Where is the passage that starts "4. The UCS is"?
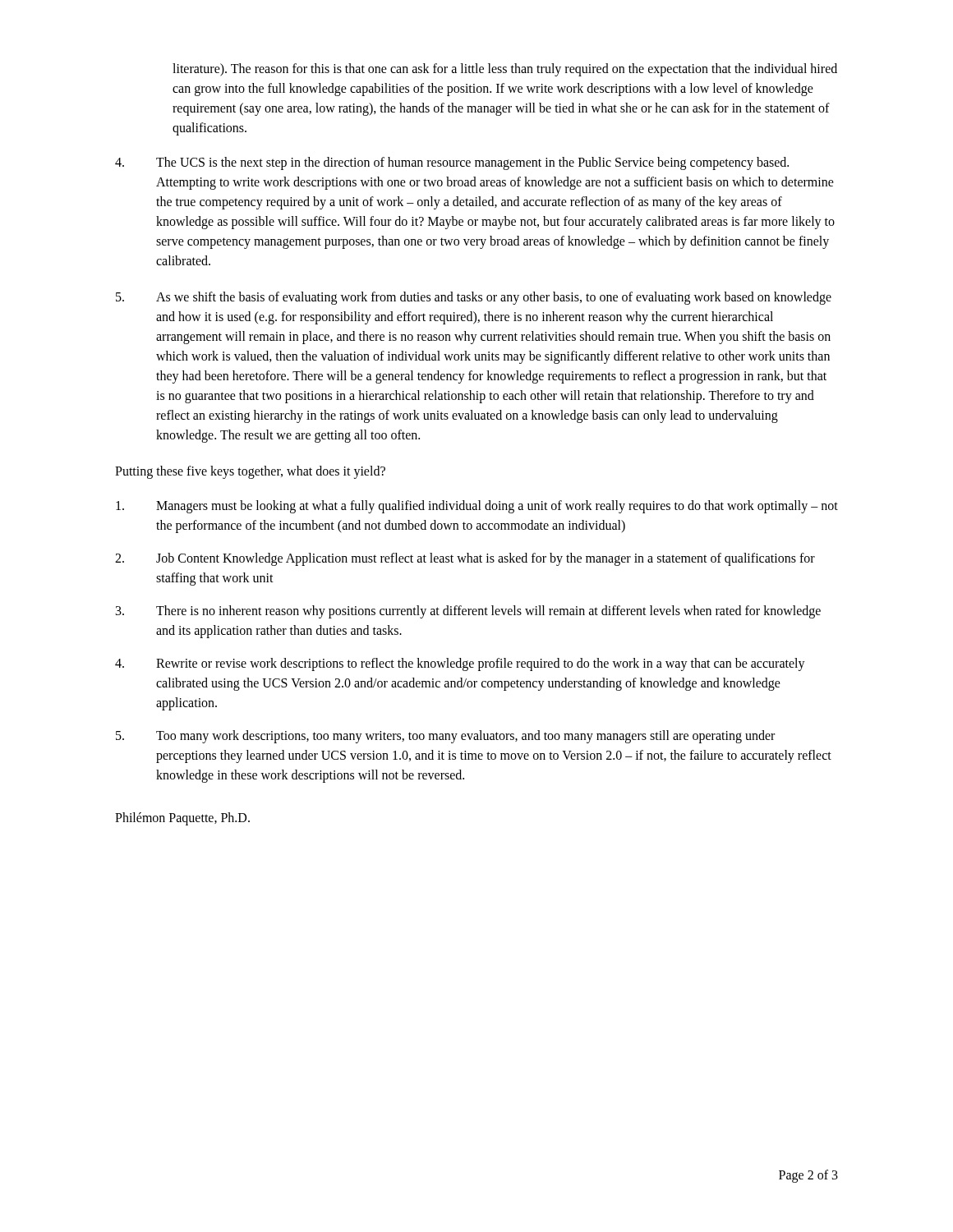 point(476,212)
